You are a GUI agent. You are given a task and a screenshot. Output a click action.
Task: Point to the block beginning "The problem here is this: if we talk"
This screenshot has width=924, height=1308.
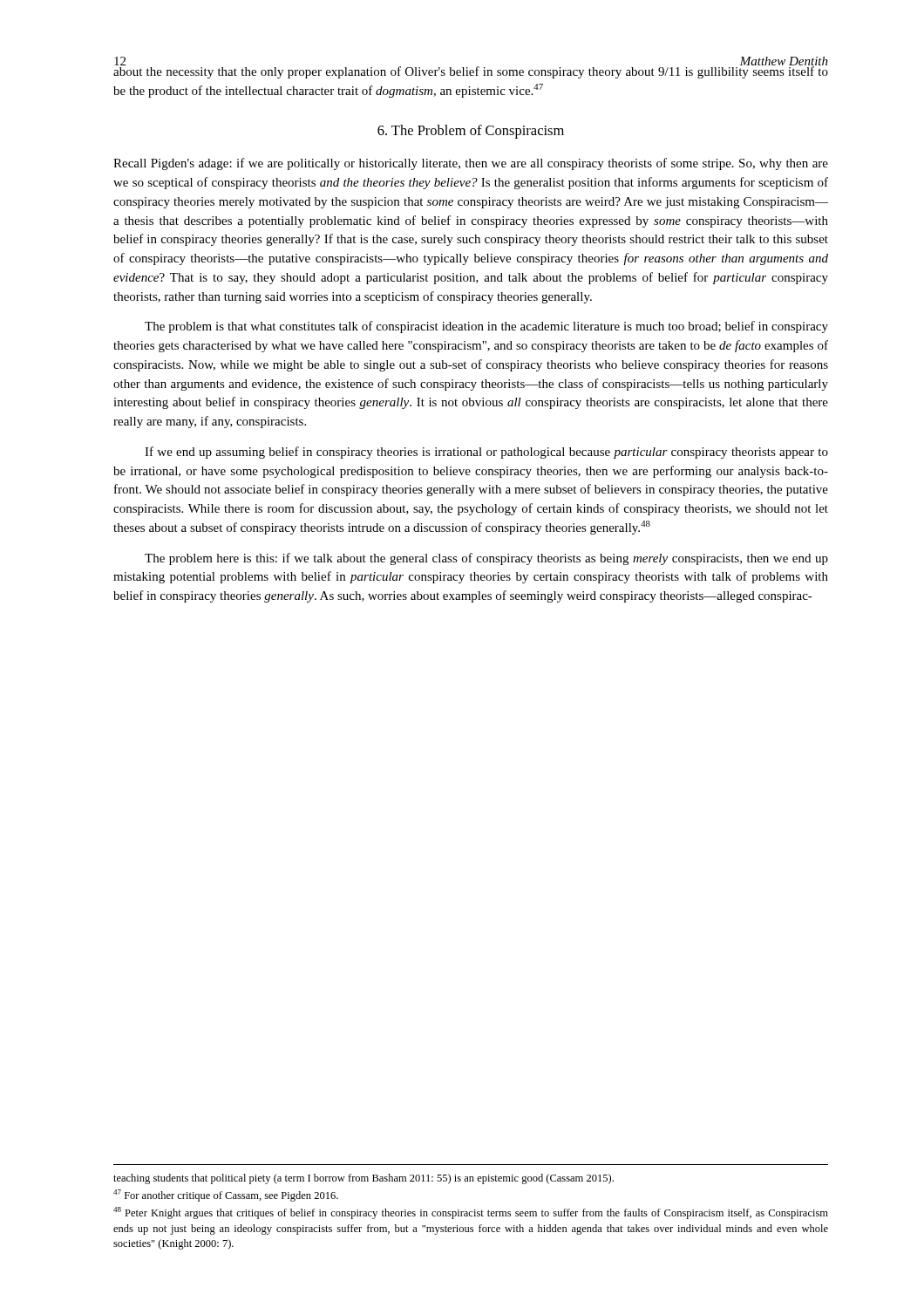471,577
